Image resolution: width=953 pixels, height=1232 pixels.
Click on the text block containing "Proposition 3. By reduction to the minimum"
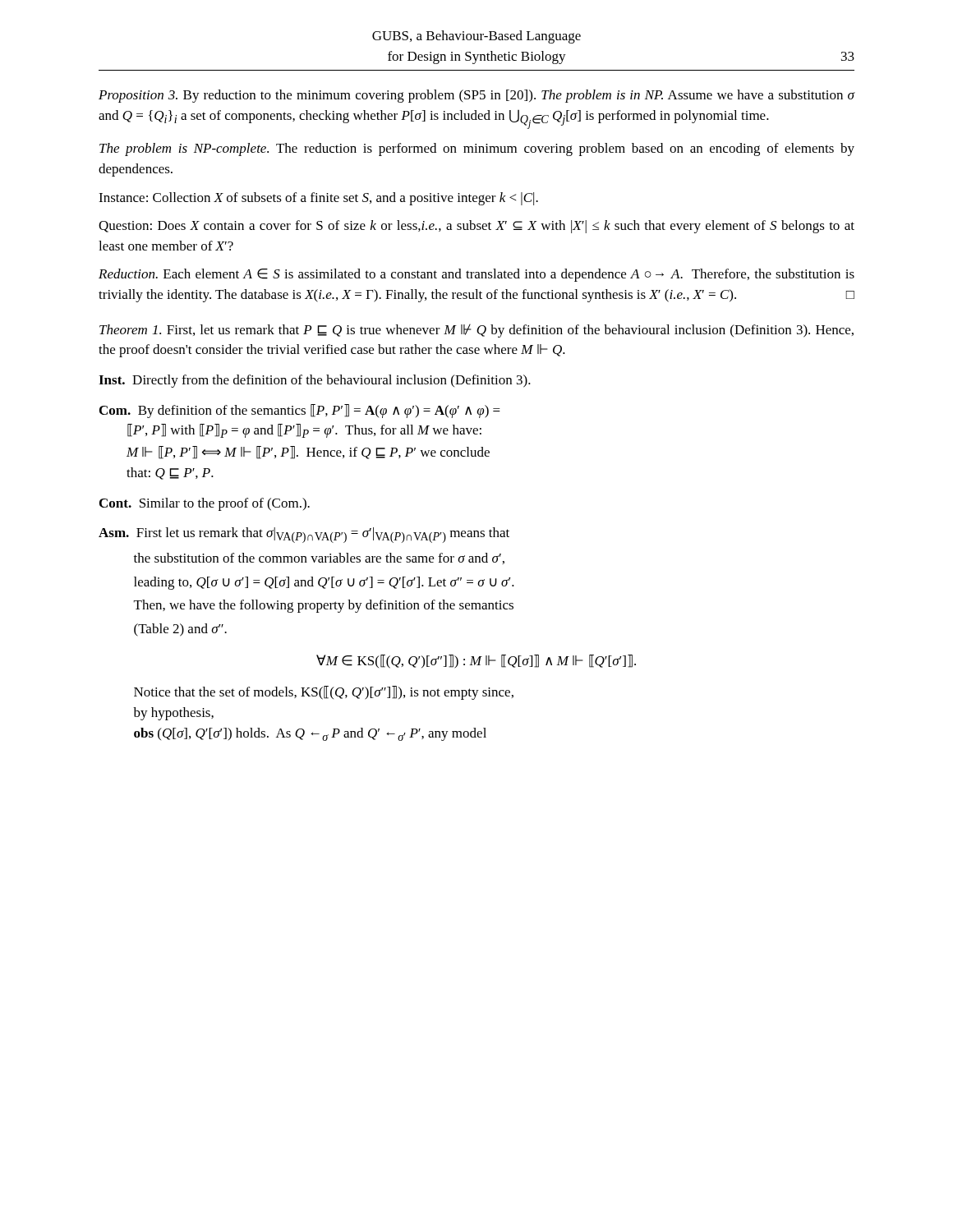pyautogui.click(x=476, y=108)
